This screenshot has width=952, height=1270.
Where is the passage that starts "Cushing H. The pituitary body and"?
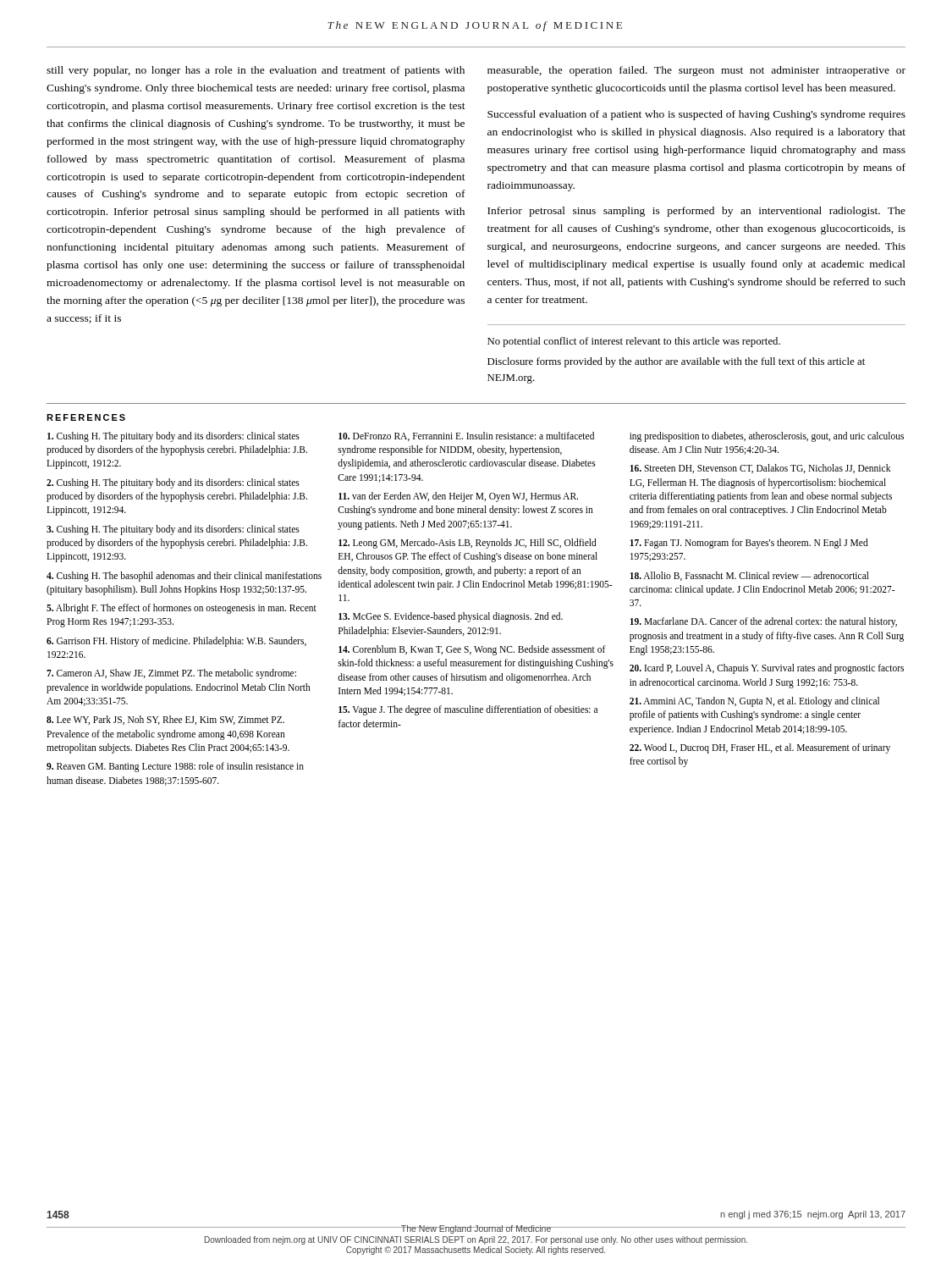pos(177,449)
